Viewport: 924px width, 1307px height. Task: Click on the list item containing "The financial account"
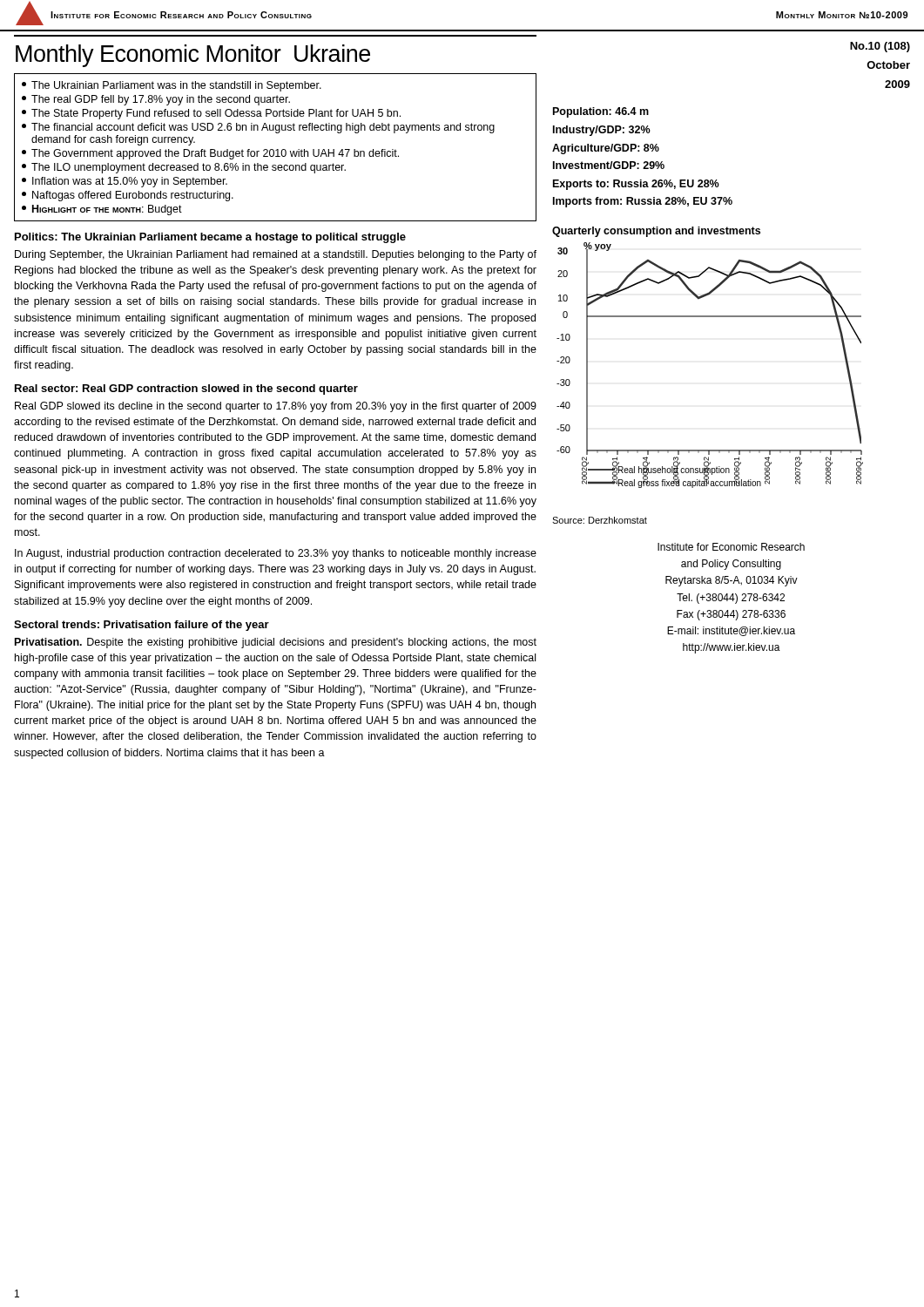pos(275,133)
